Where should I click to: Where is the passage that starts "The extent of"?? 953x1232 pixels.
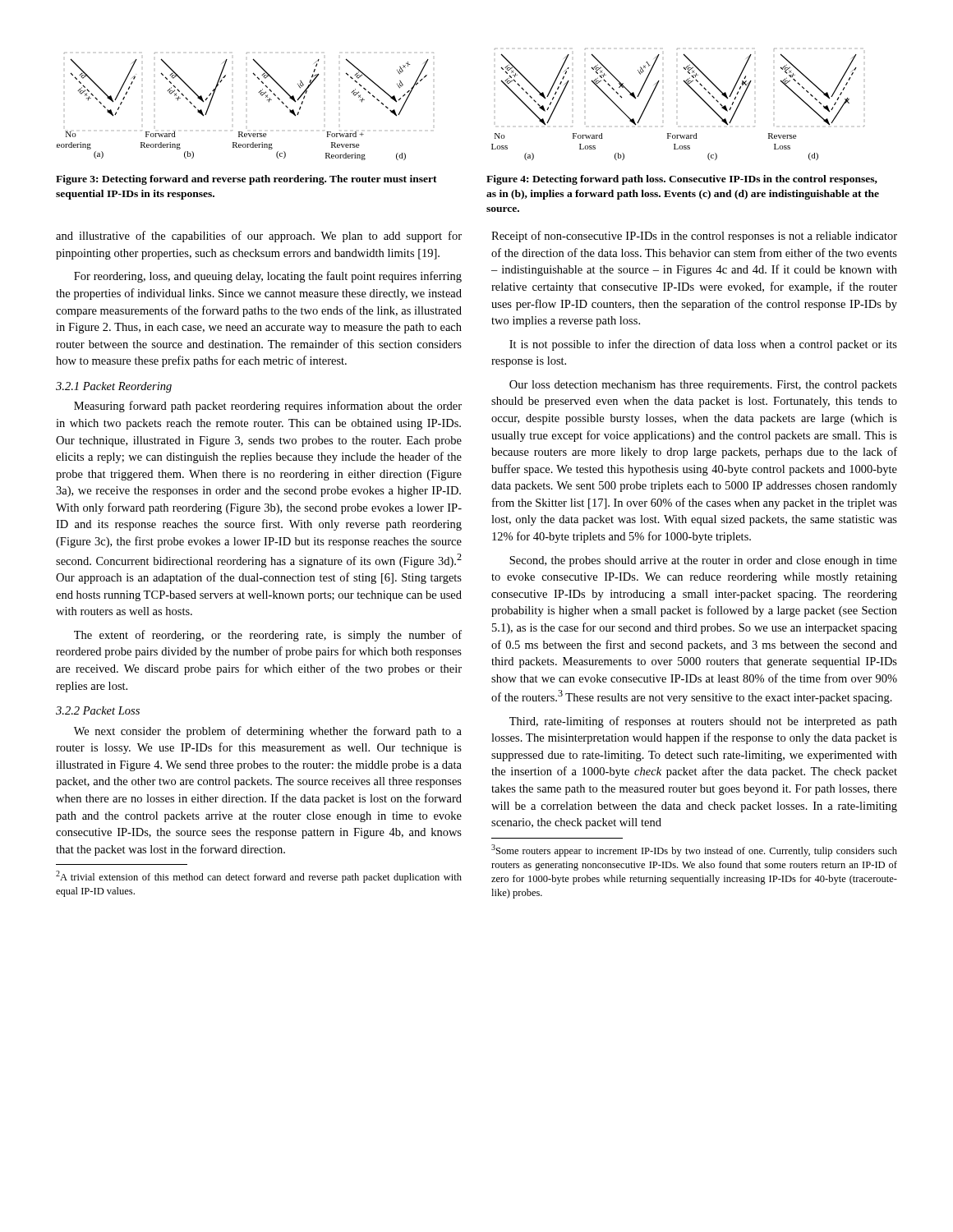click(x=259, y=660)
